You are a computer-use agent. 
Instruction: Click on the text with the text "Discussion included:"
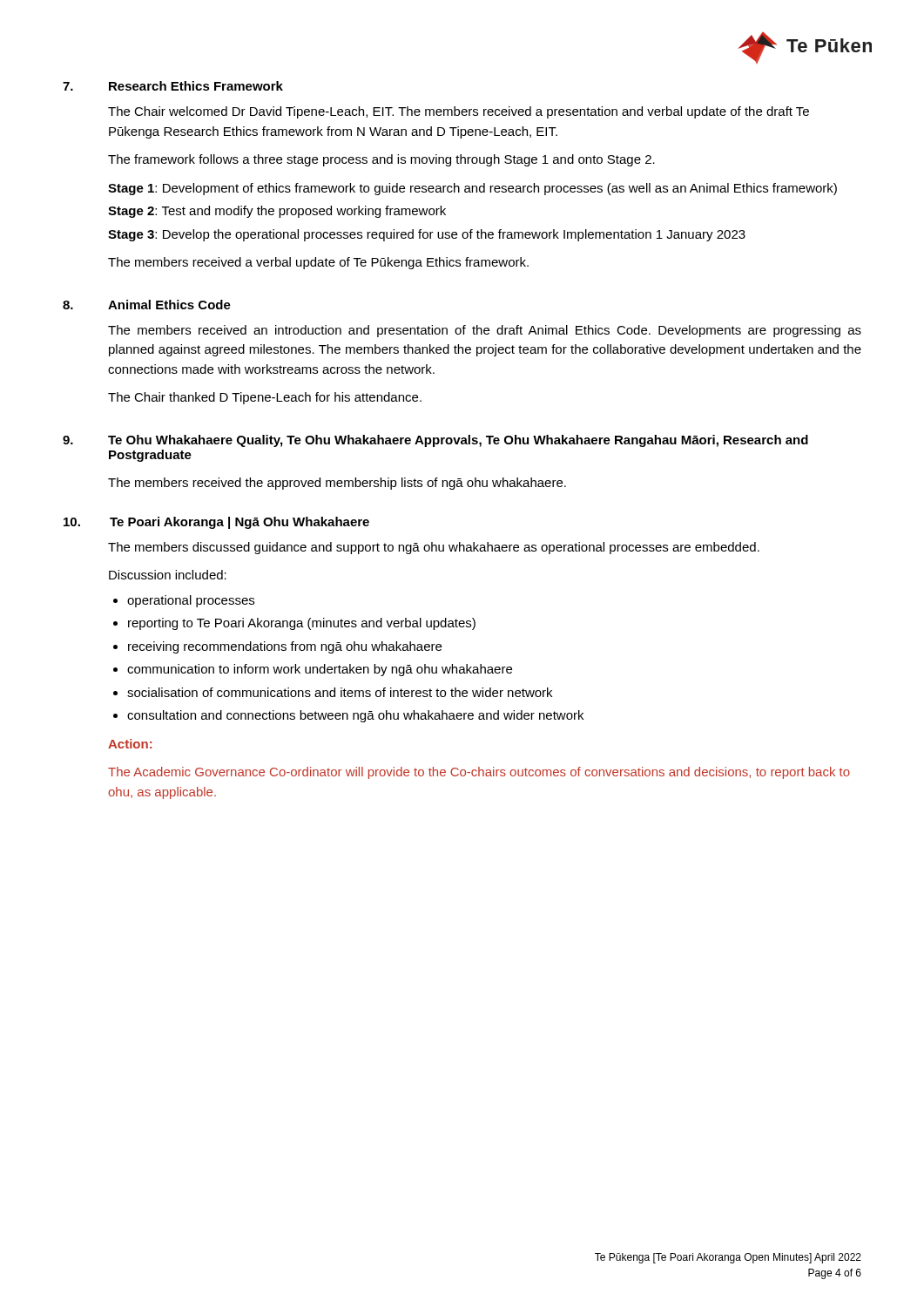[168, 575]
